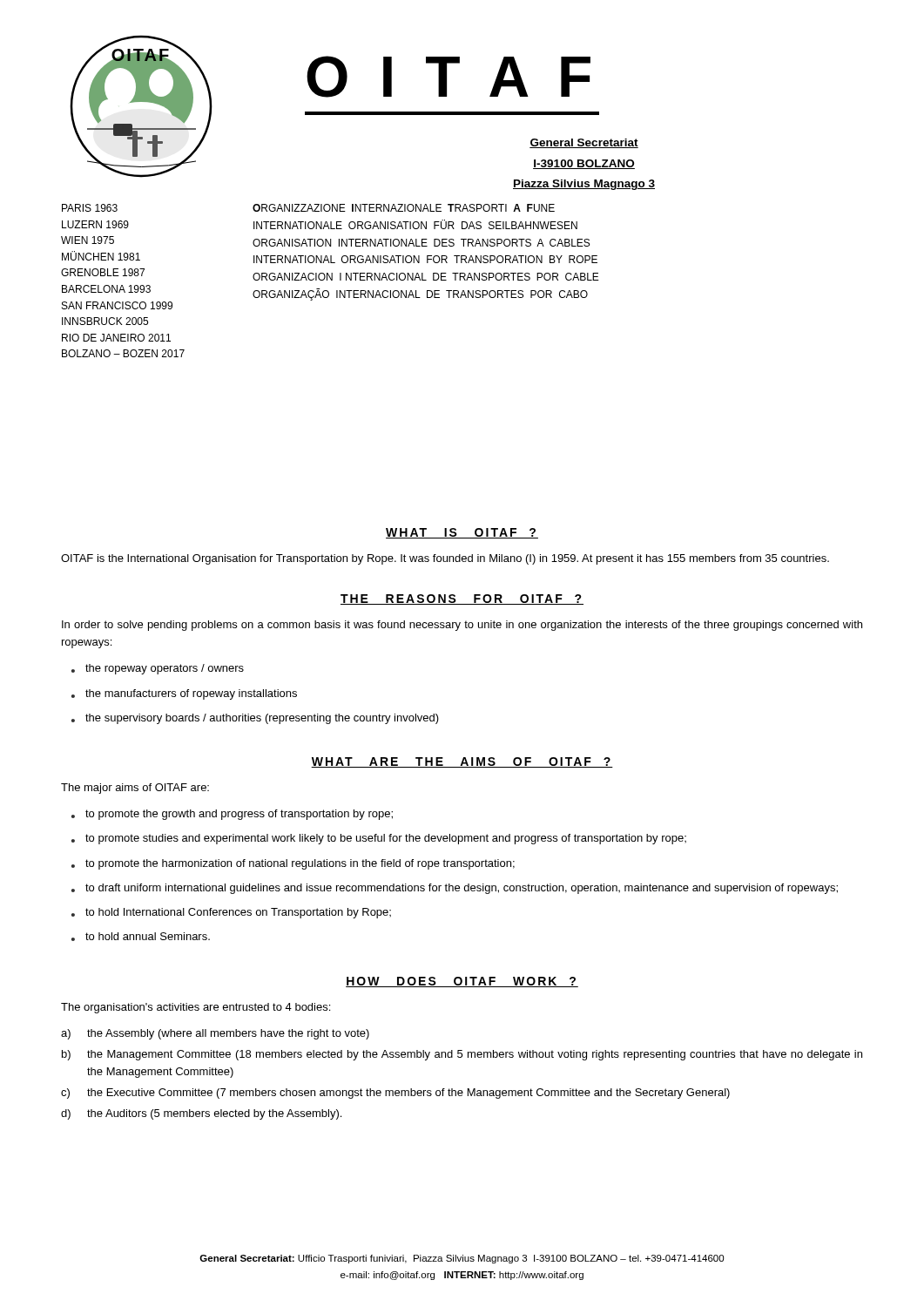This screenshot has width=924, height=1307.
Task: Locate the text block starting "• to promote studies and experimental work likely"
Action: [462, 840]
